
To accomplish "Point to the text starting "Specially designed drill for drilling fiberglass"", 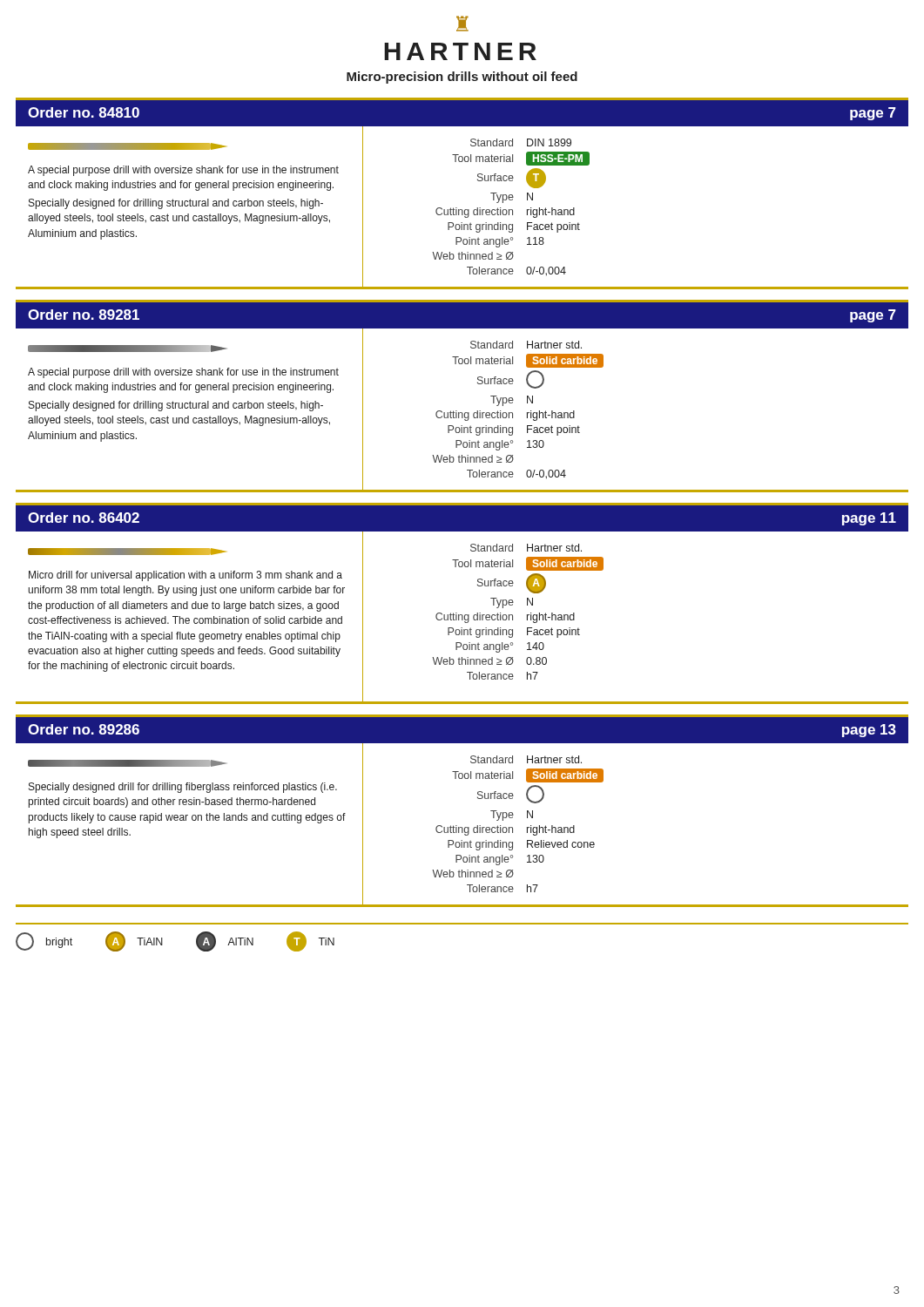I will (189, 810).
